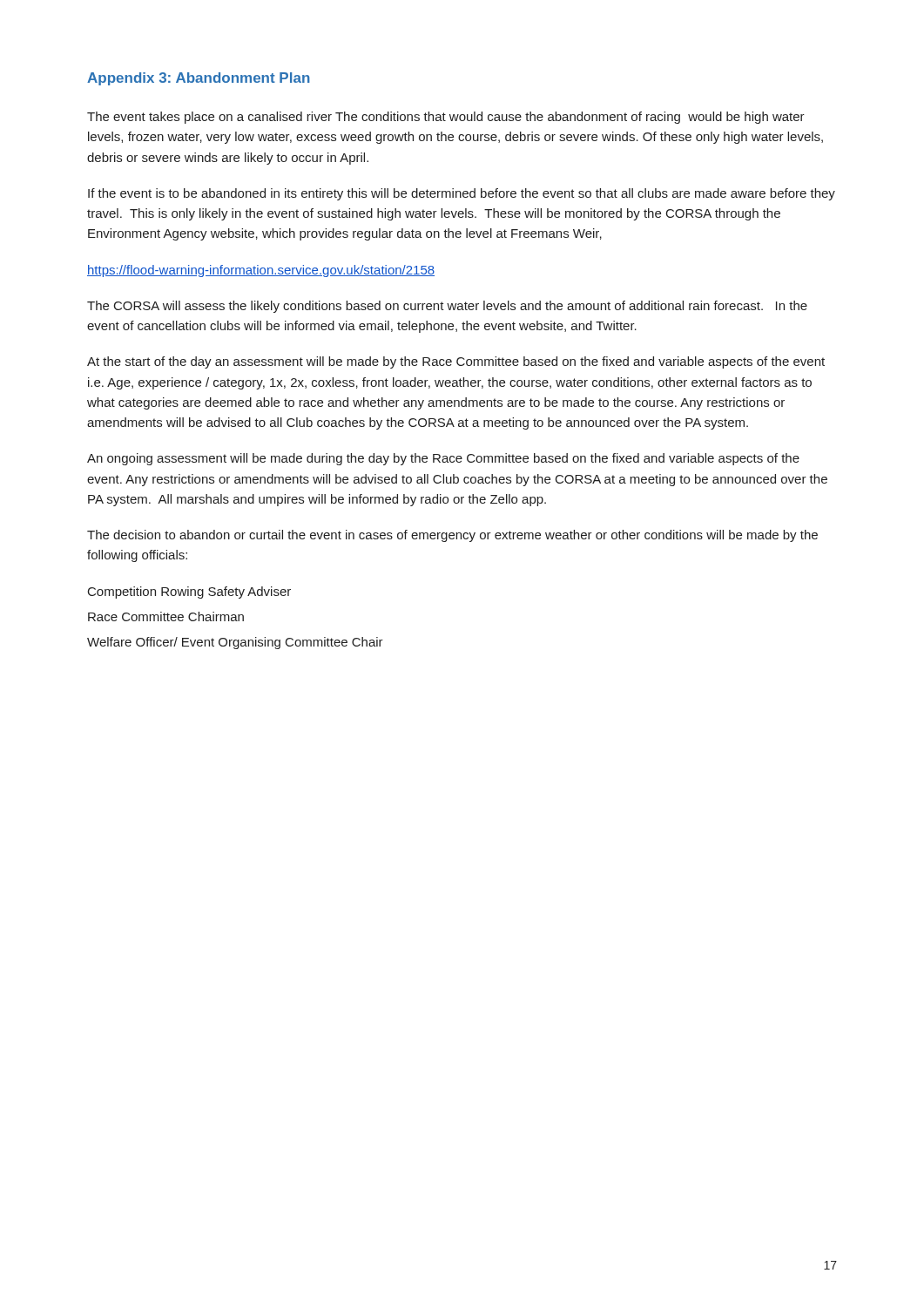
Task: Click where it says "Competition Rowing Safety Adviser"
Action: point(189,591)
